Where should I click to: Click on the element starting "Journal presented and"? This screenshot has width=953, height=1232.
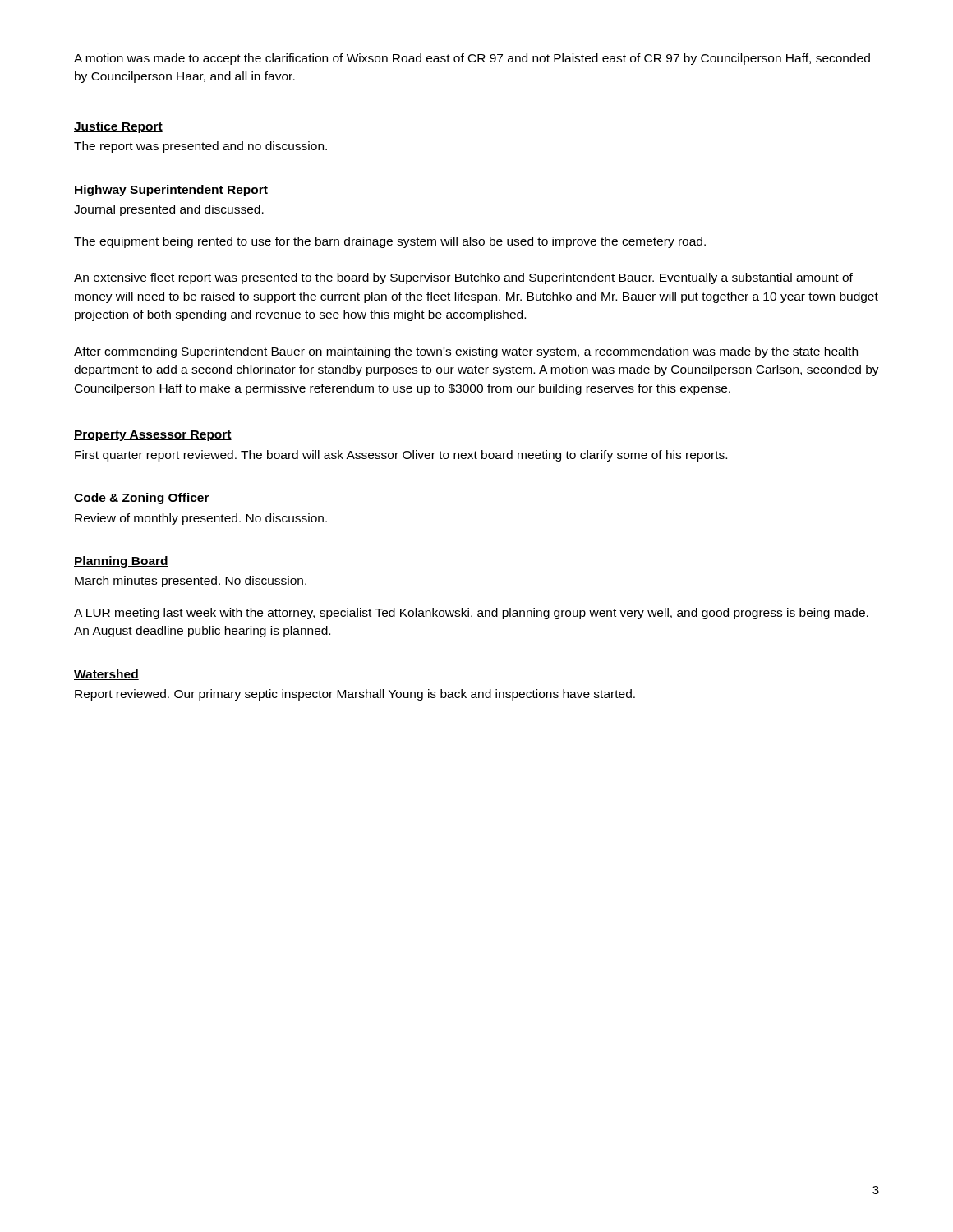(169, 209)
